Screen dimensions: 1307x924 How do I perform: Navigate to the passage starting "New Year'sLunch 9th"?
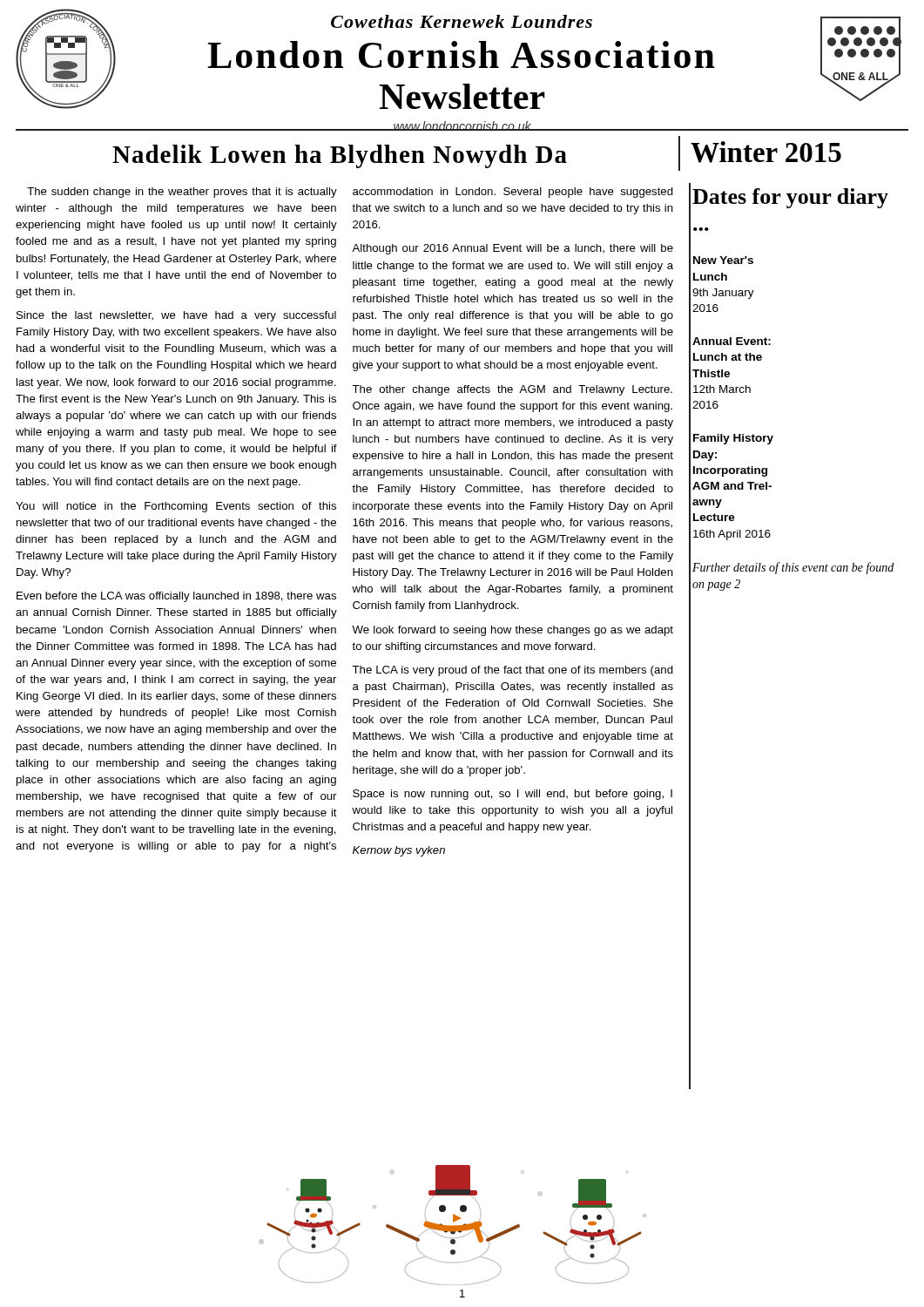point(723,260)
